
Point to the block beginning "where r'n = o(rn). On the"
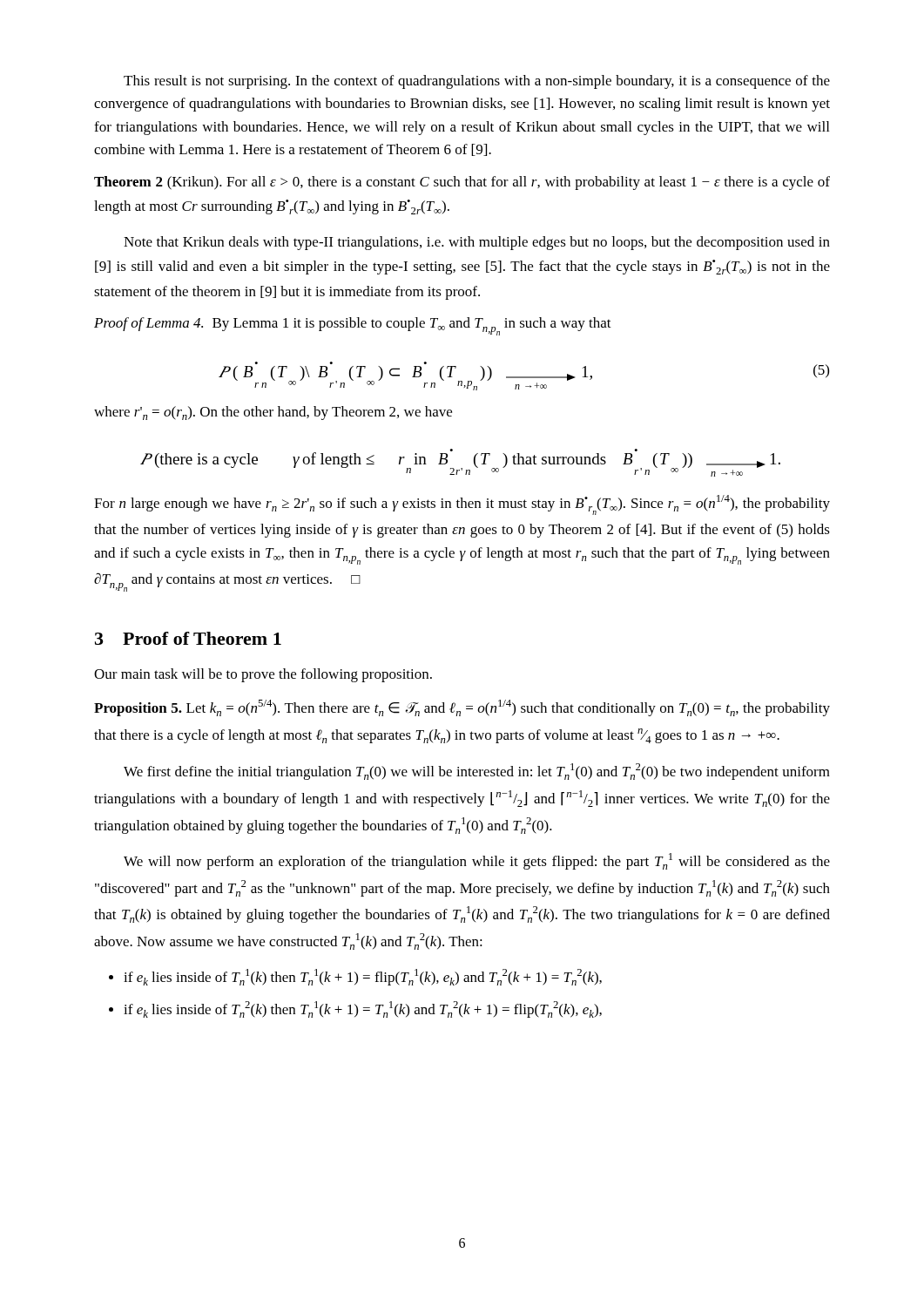pyautogui.click(x=462, y=413)
